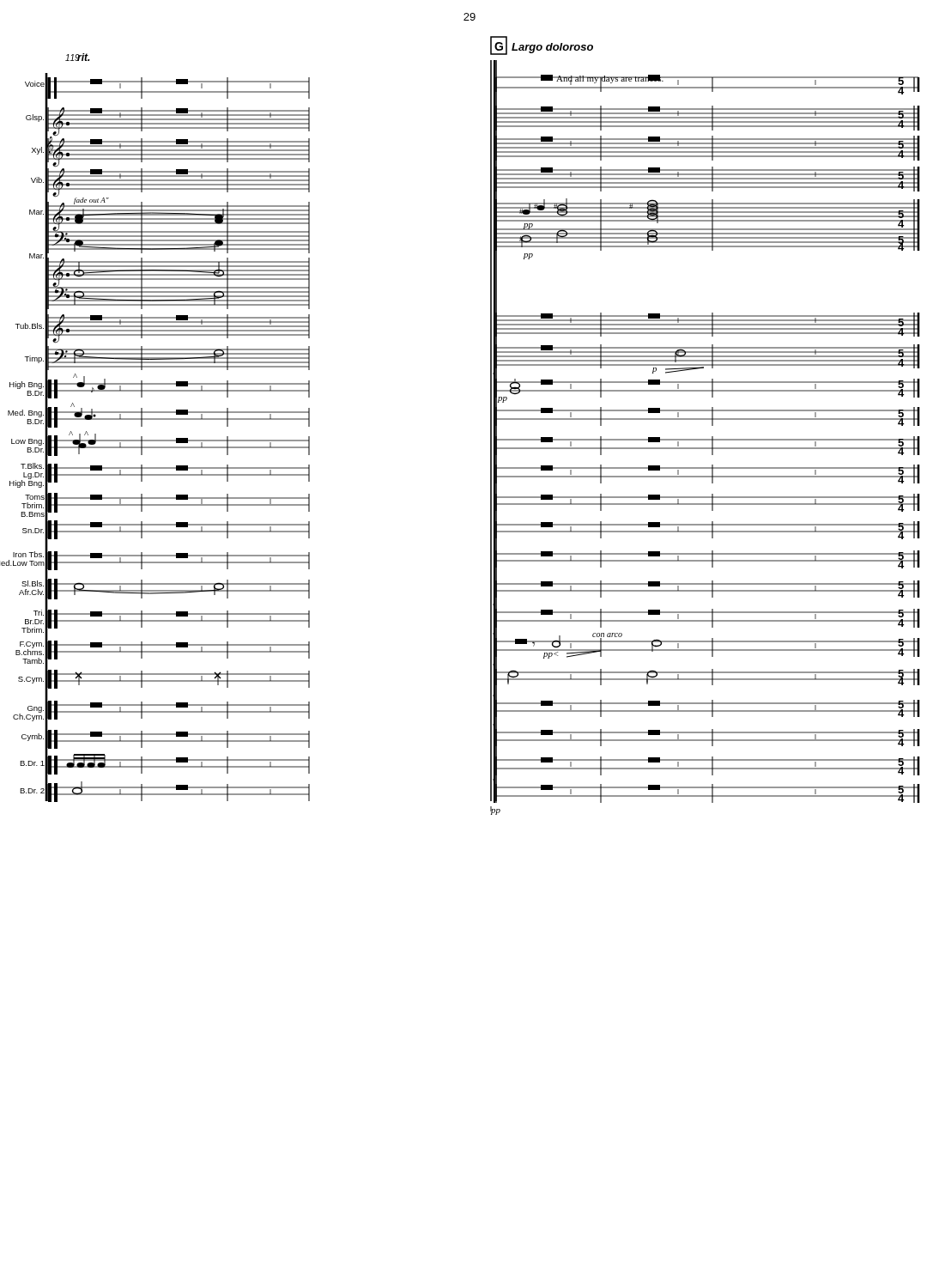Find the engineering diagram
Viewport: 939px width, 1288px height.
pos(470,657)
